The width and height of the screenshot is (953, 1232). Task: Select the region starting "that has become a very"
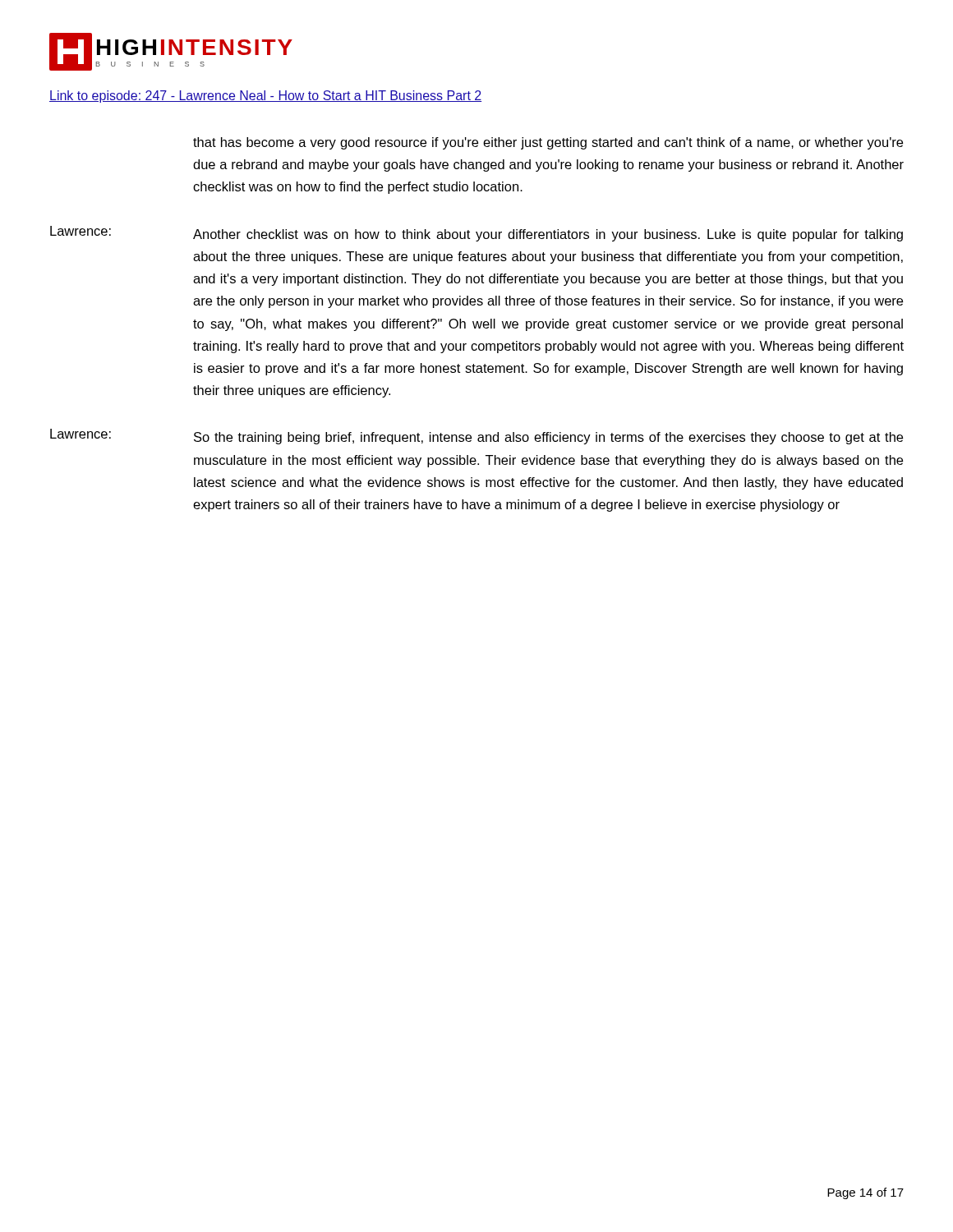pyautogui.click(x=548, y=164)
